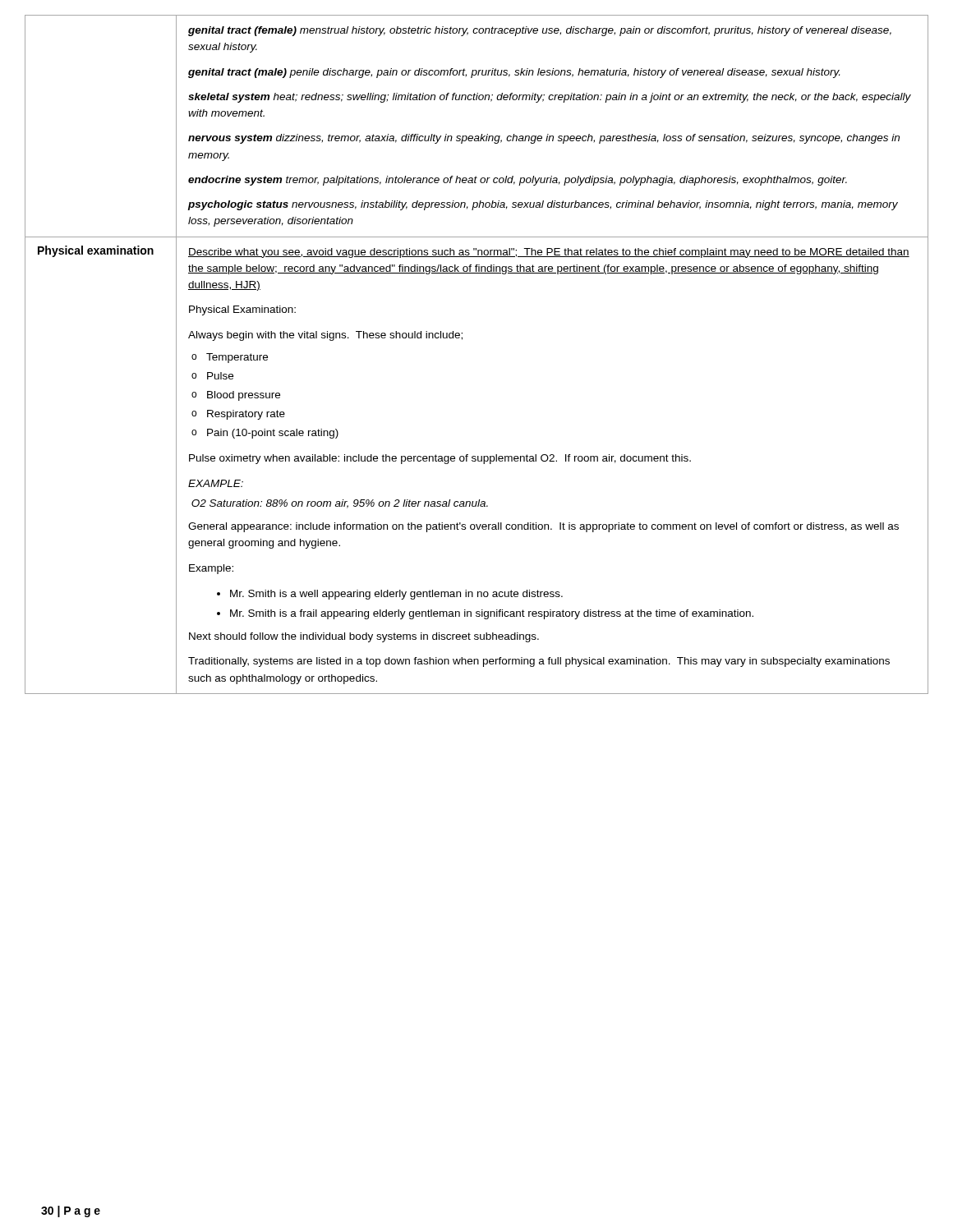953x1232 pixels.
Task: Navigate to the passage starting "Respiratory rate"
Action: point(246,413)
